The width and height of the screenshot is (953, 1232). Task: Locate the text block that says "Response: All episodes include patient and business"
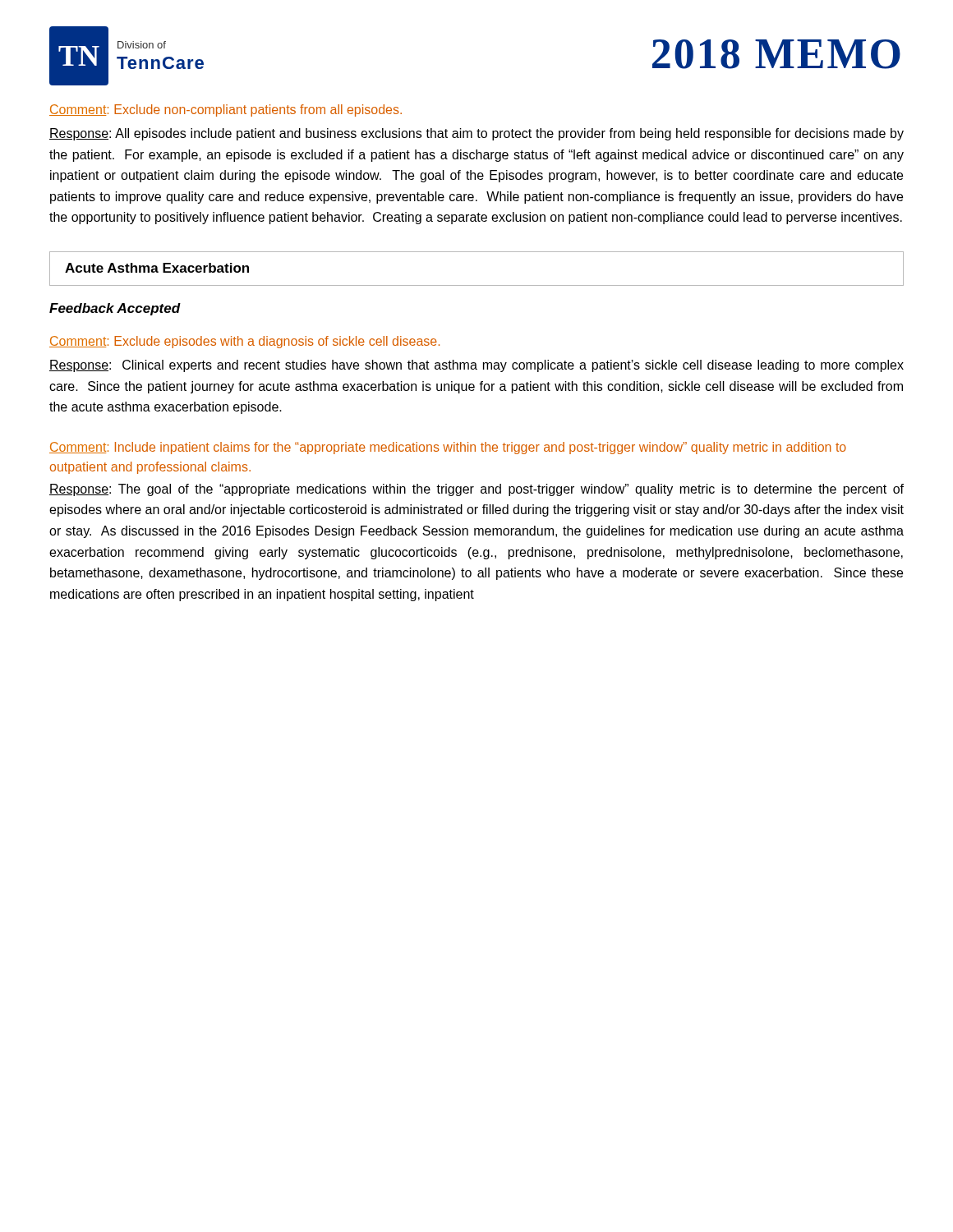(x=476, y=175)
